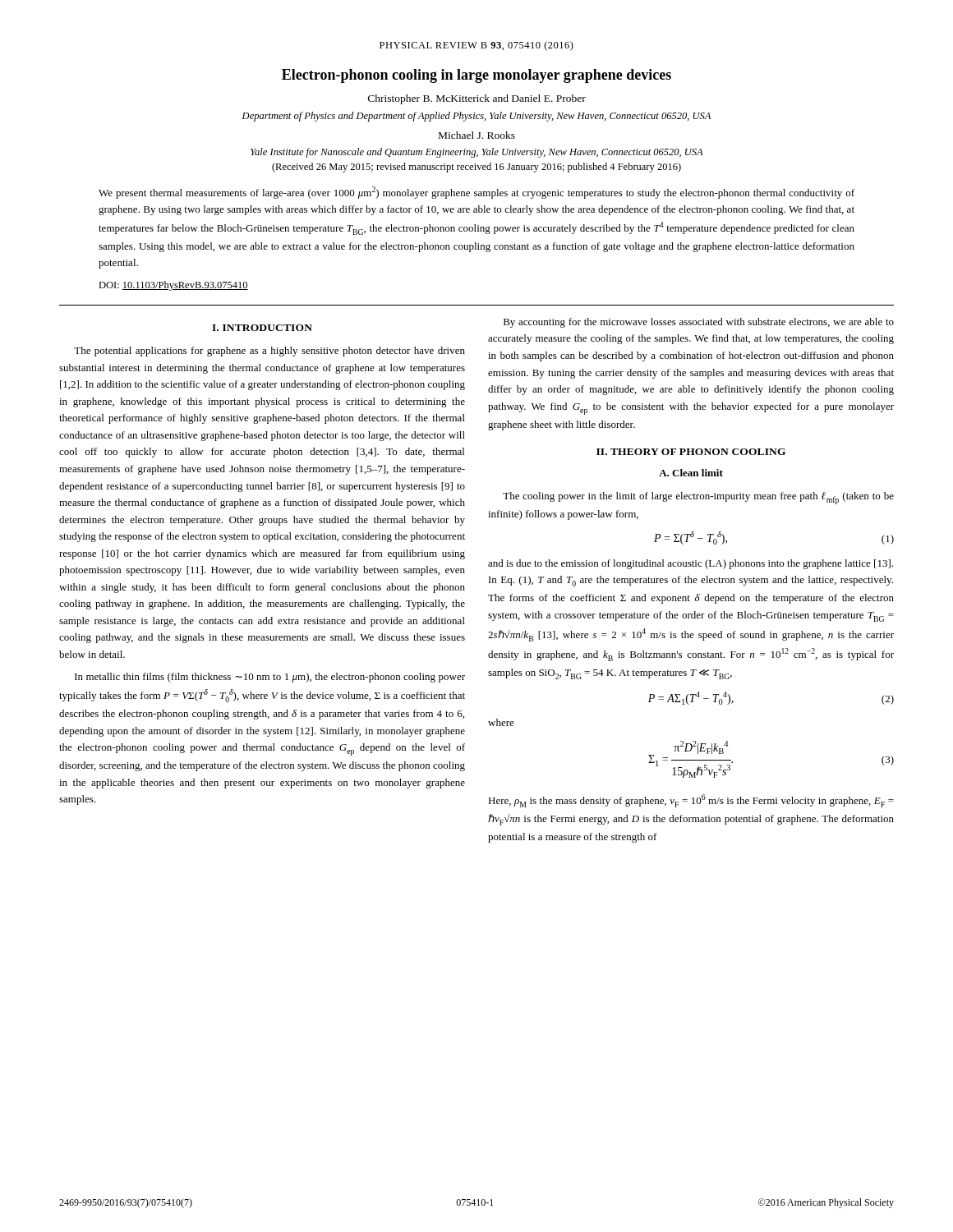Click on the text starting "(Received 26 May"
The width and height of the screenshot is (953, 1232).
(476, 167)
